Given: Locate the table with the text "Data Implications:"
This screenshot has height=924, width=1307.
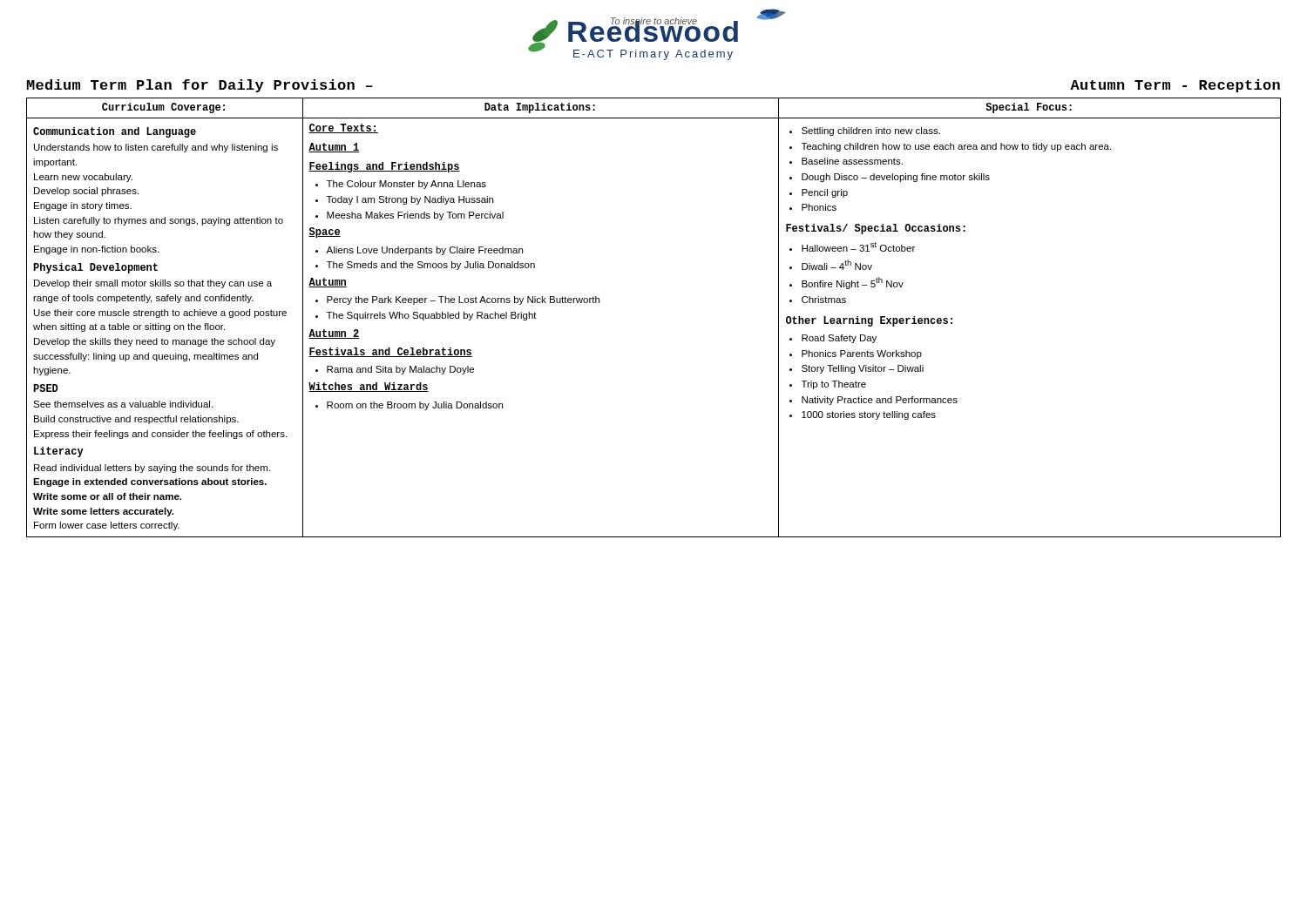Looking at the screenshot, I should click(654, 317).
